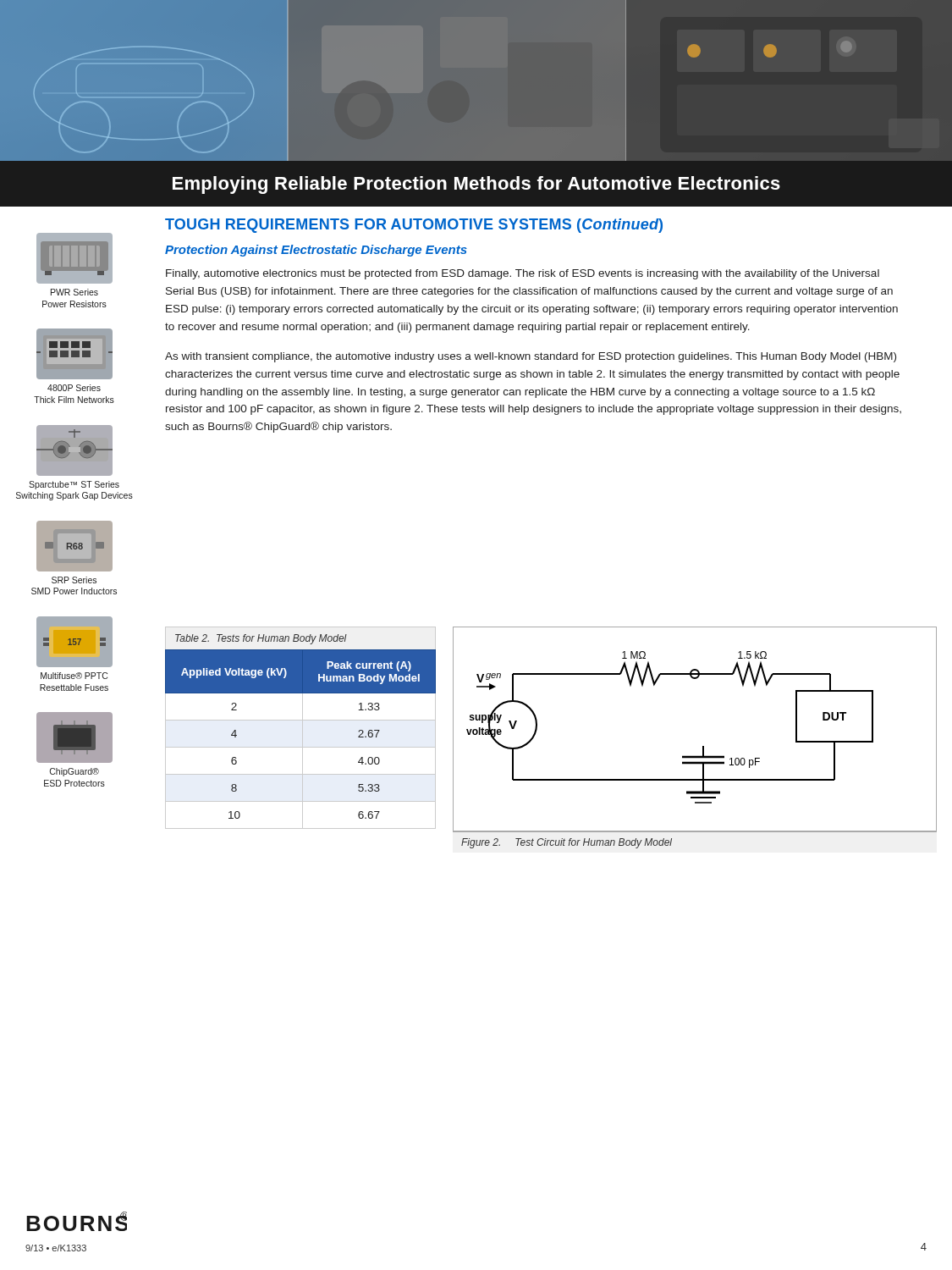Image resolution: width=952 pixels, height=1270 pixels.
Task: Select the region starting "Finally, automotive electronics must be protected from"
Action: (537, 300)
